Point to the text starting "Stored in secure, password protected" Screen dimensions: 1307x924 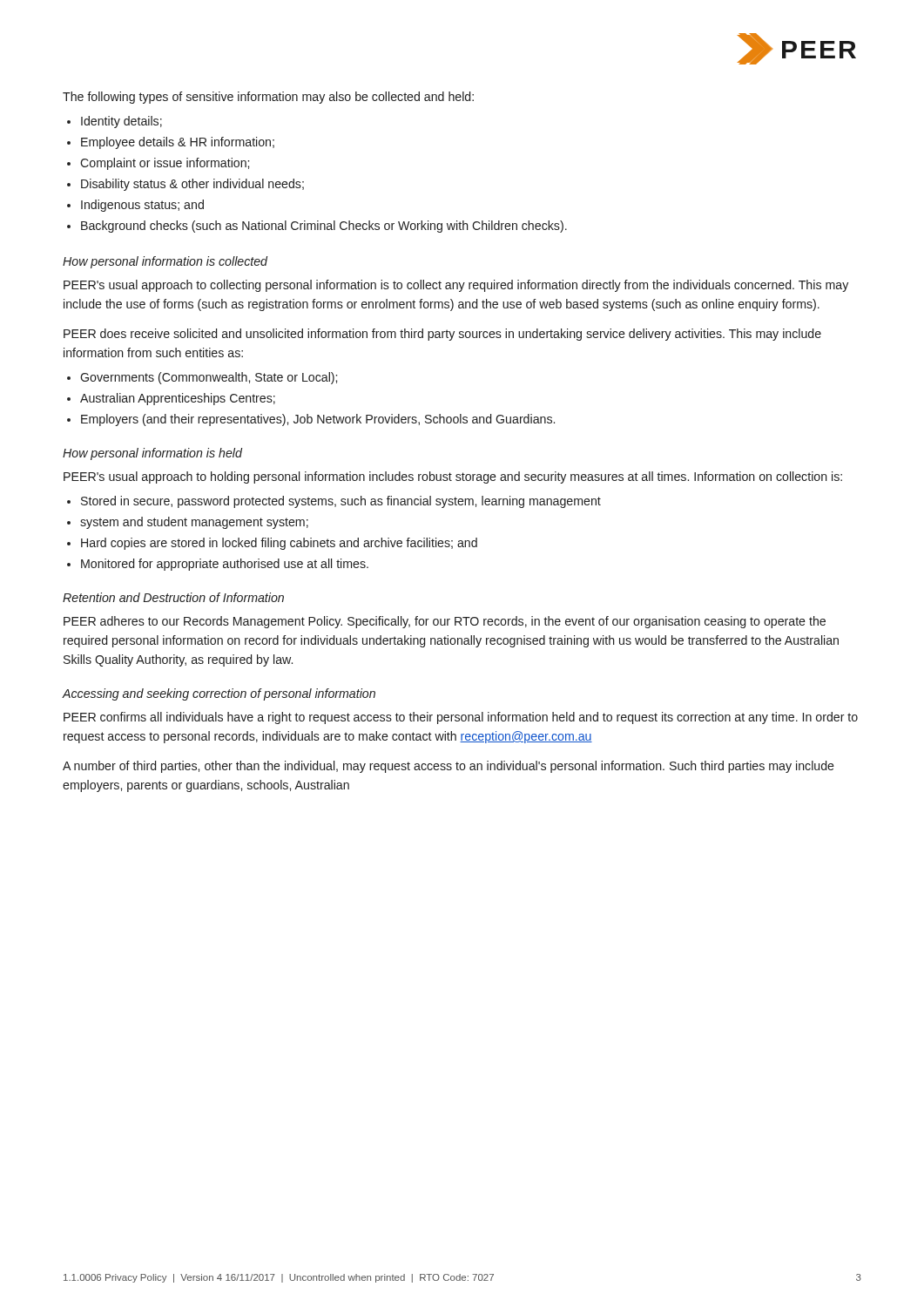(340, 501)
